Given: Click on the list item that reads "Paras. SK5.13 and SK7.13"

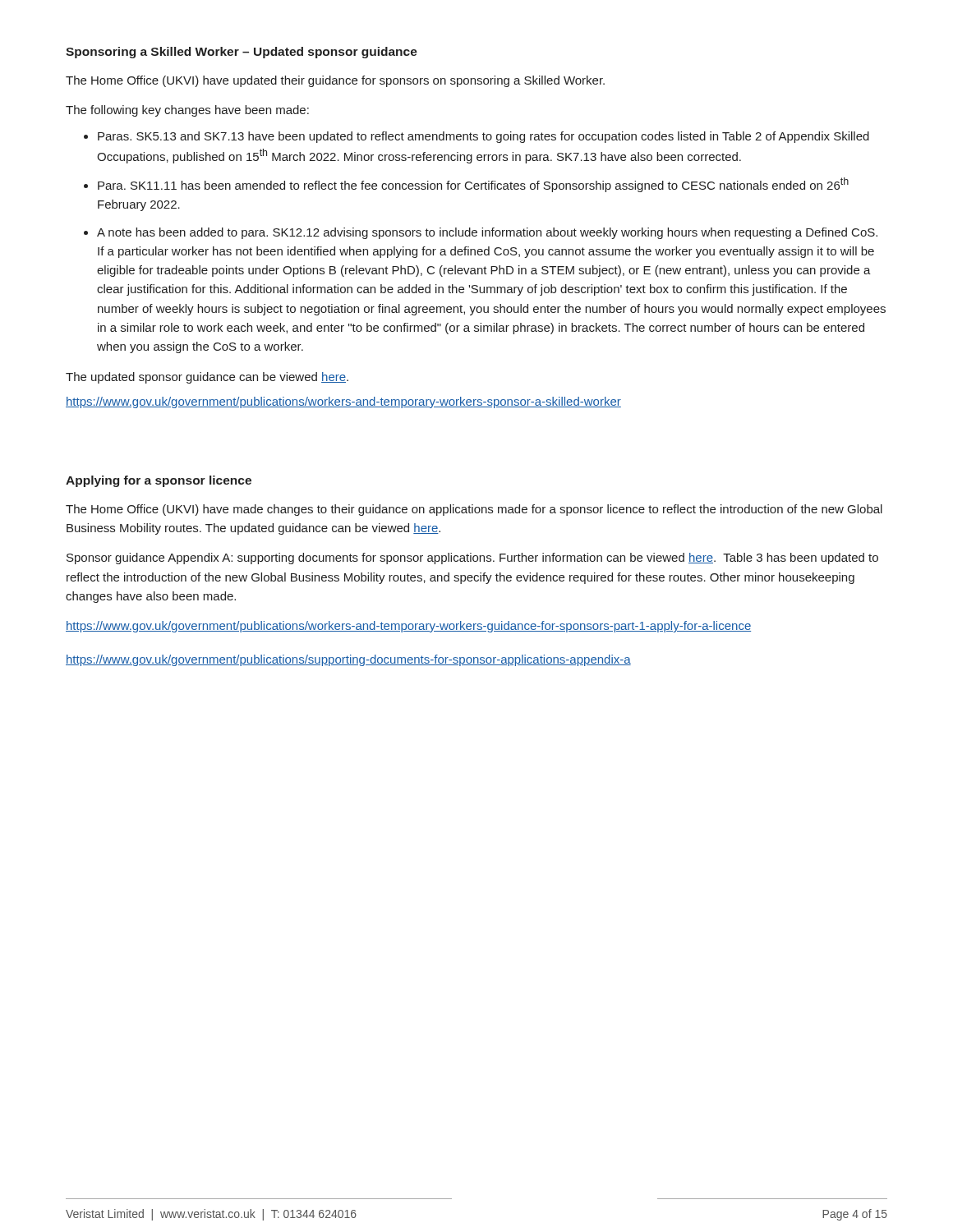Looking at the screenshot, I should point(483,146).
